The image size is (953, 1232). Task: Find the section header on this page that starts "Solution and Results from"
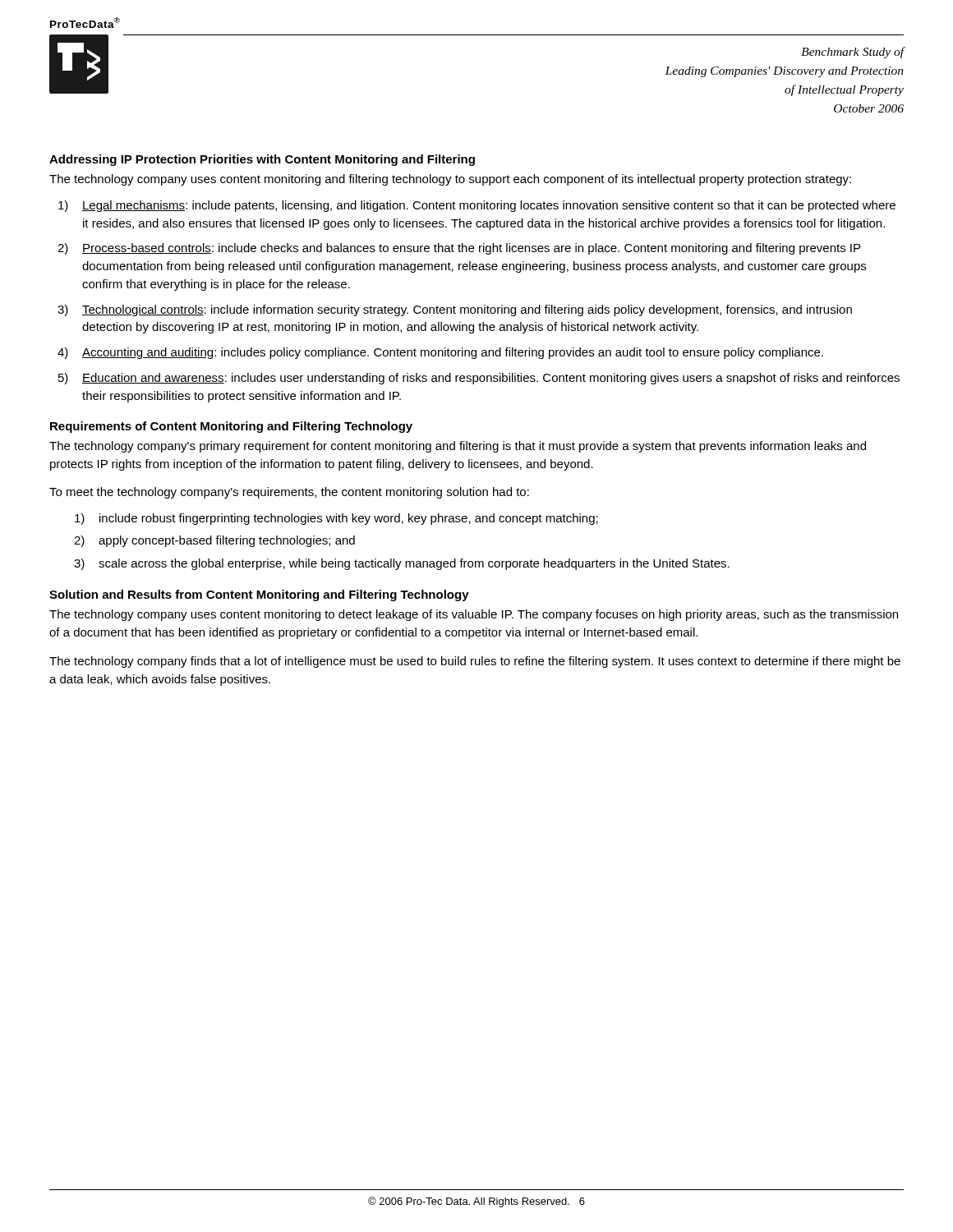(x=259, y=594)
